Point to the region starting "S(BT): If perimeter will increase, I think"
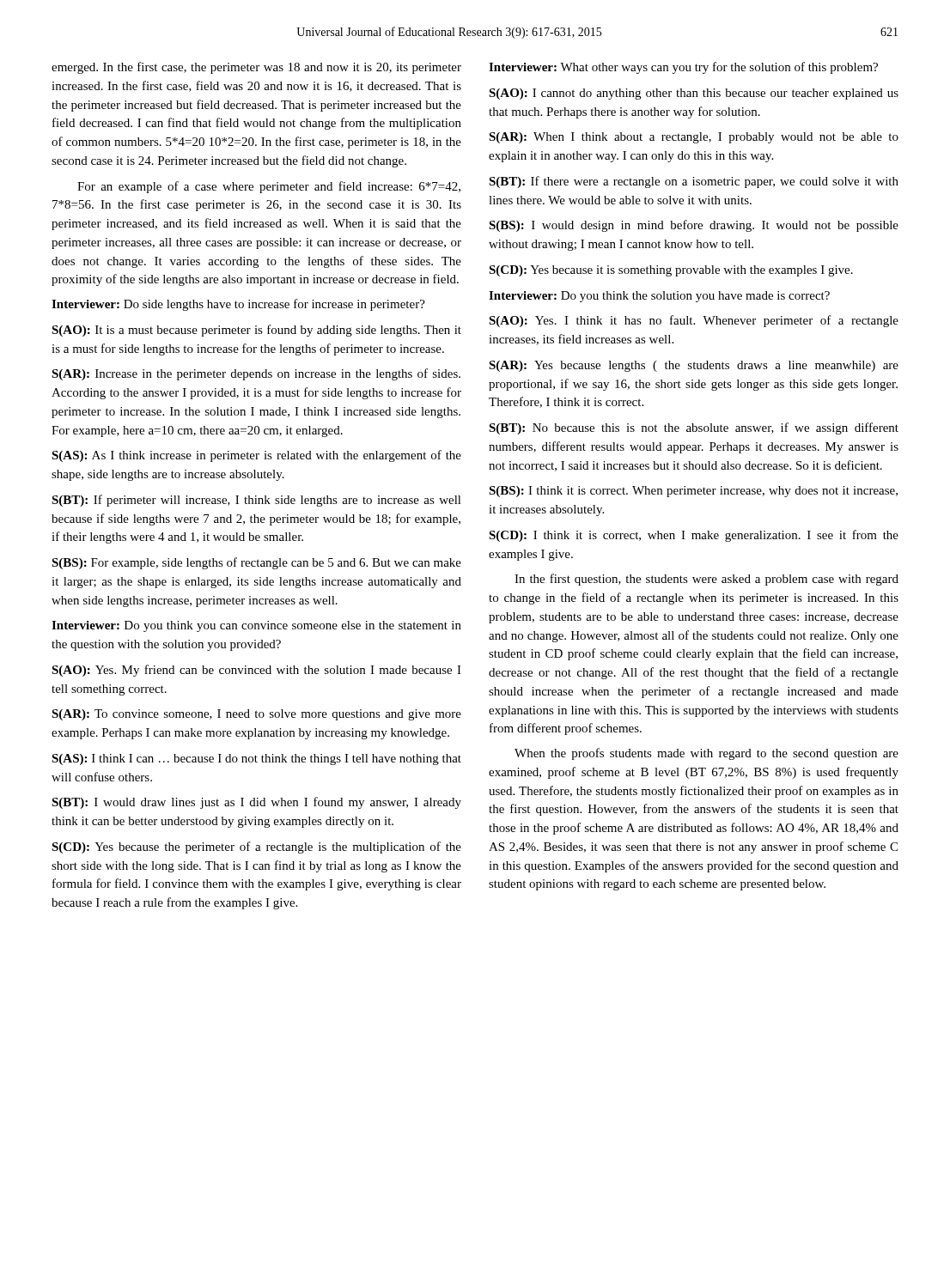950x1288 pixels. click(x=256, y=519)
